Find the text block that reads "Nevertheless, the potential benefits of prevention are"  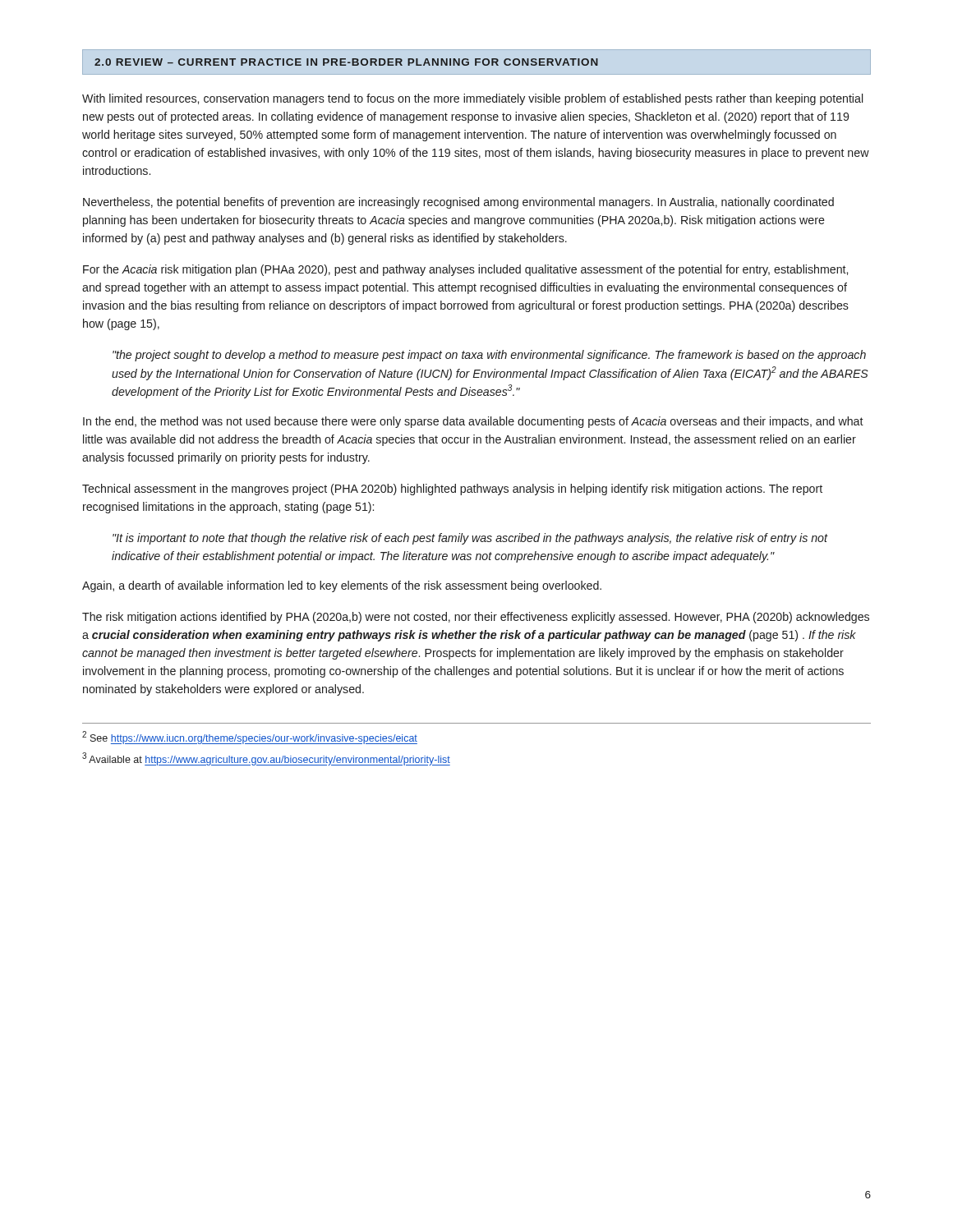tap(458, 220)
